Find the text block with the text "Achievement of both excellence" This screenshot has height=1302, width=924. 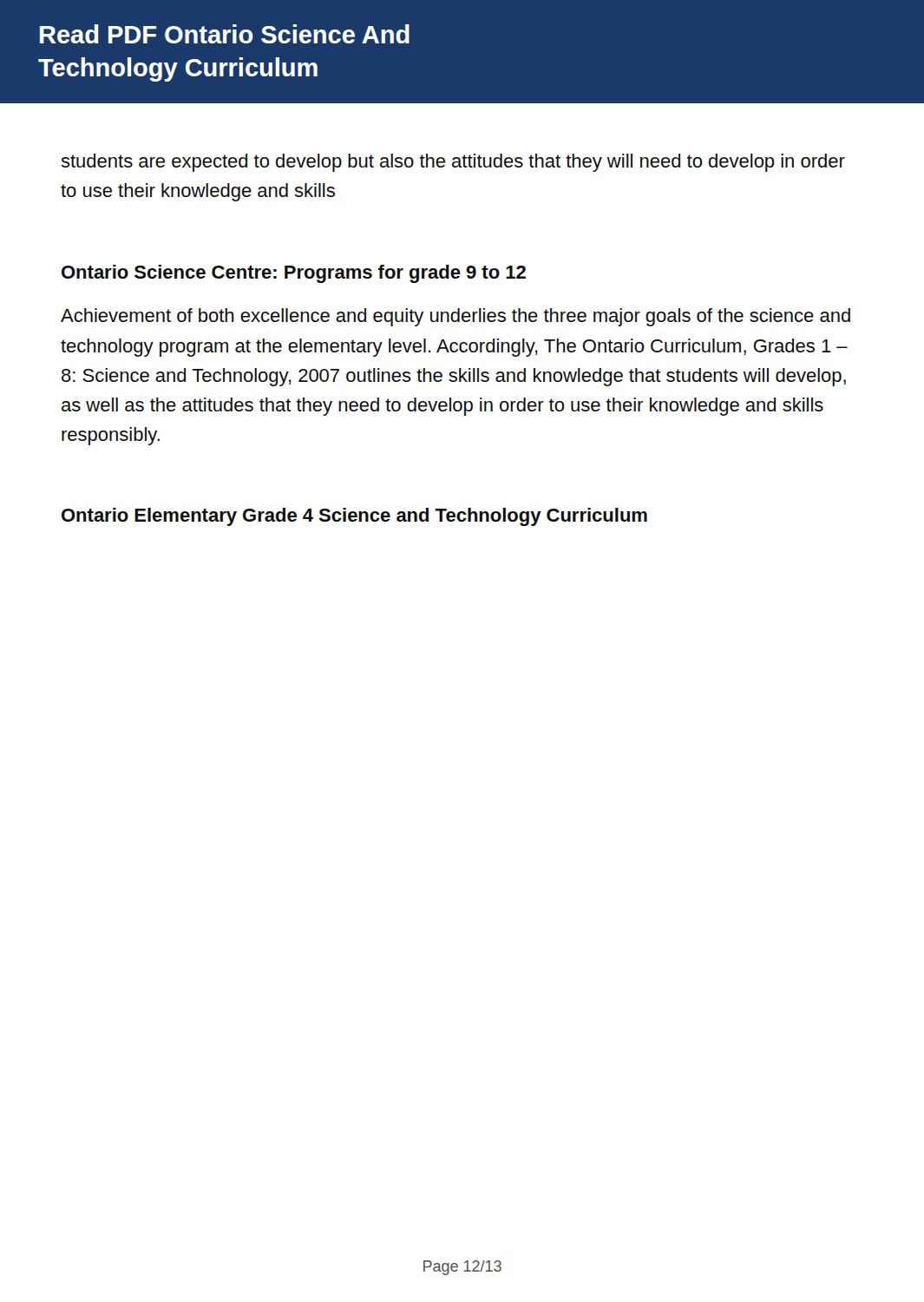click(456, 375)
